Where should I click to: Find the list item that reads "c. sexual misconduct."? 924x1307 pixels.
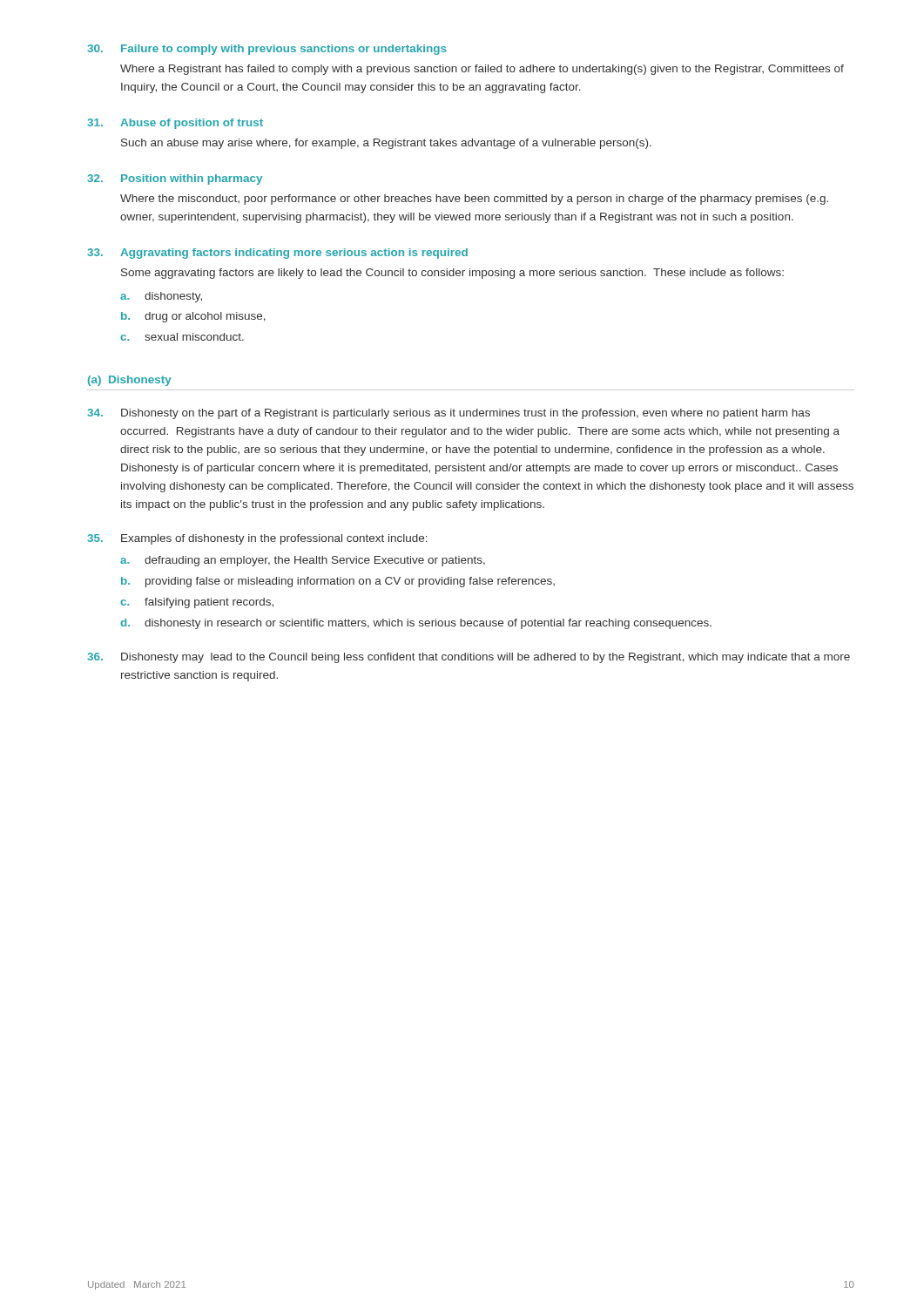coord(182,338)
